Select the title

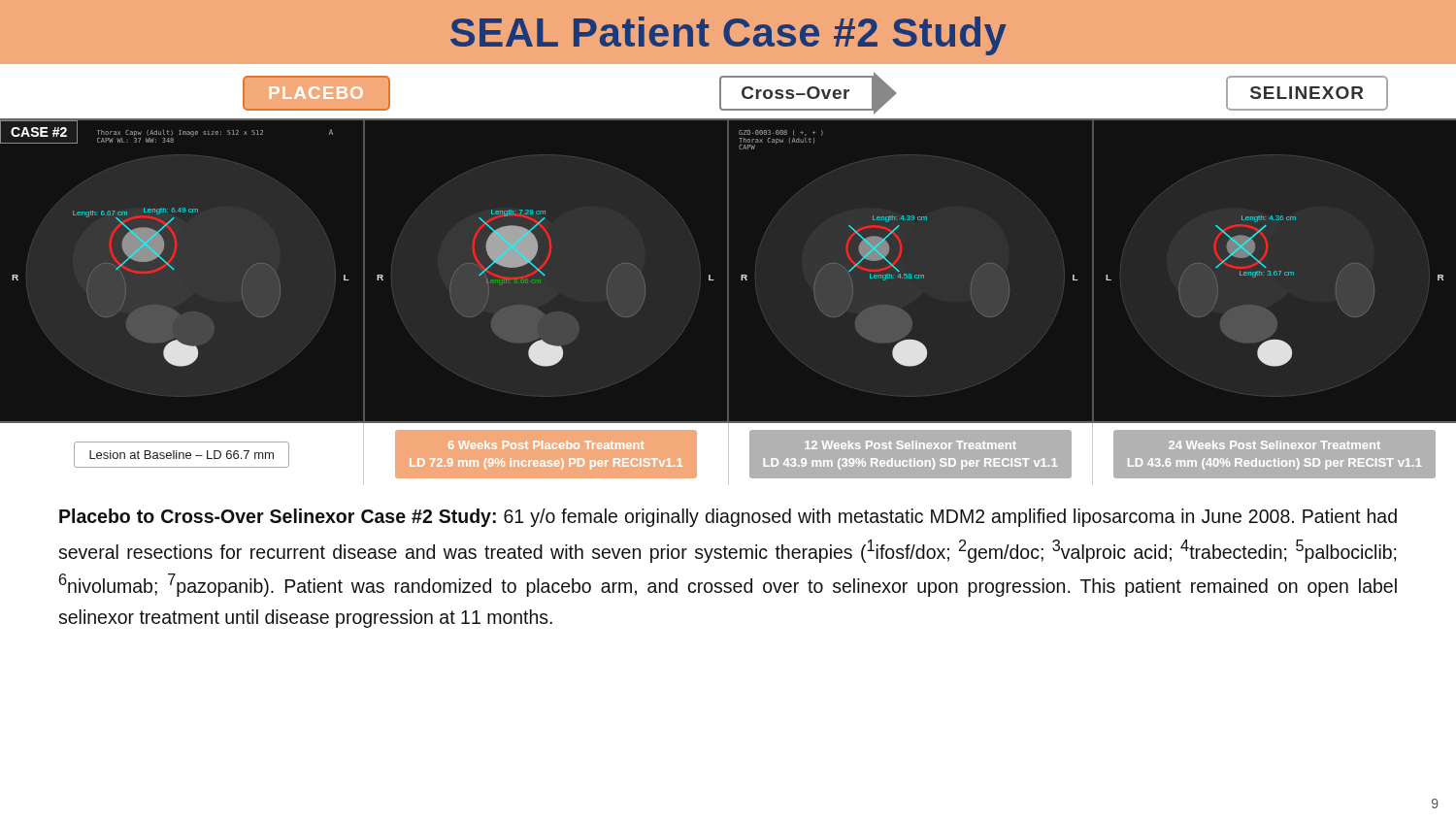728,32
